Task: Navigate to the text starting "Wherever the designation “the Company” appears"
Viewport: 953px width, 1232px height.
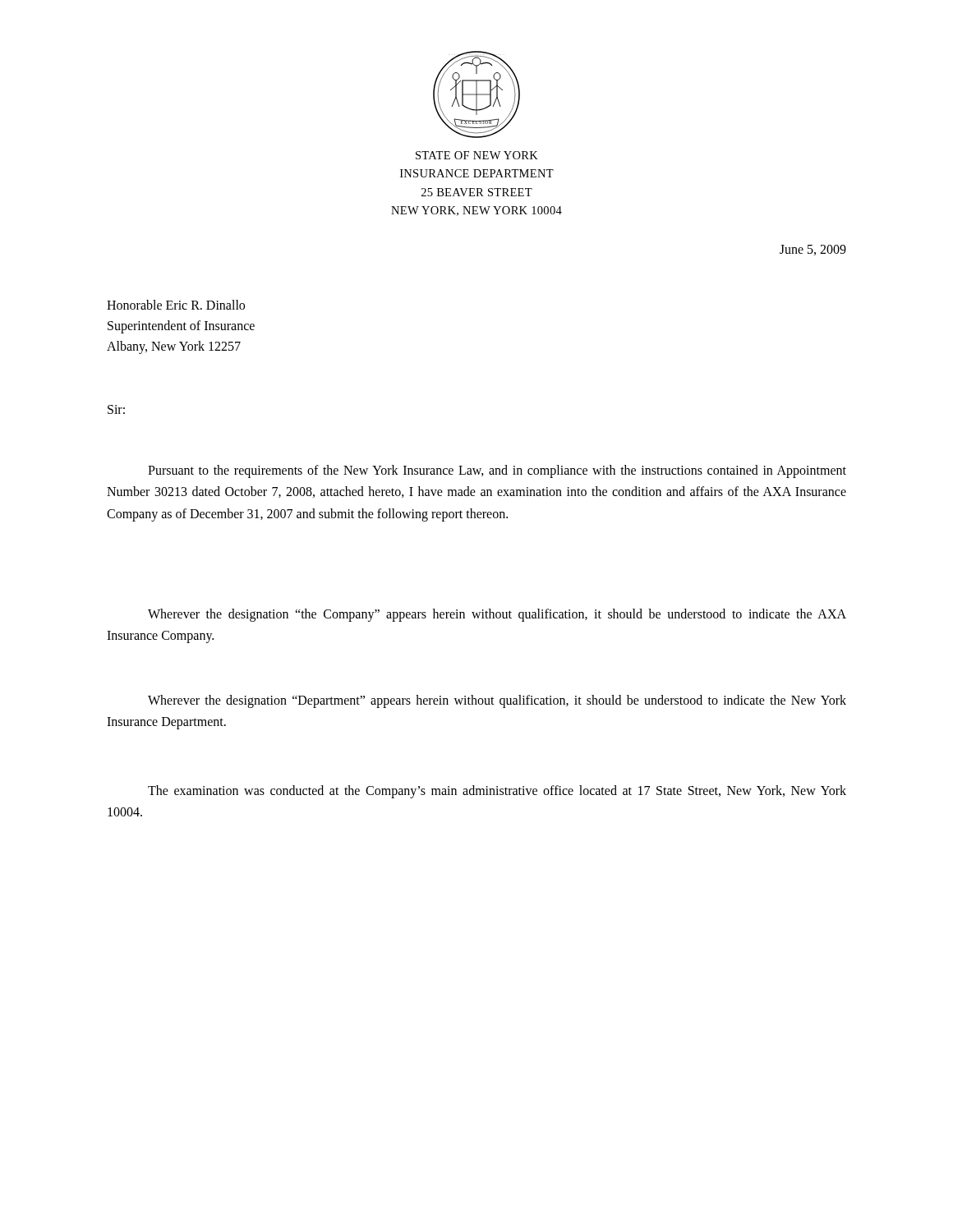Action: pos(476,625)
